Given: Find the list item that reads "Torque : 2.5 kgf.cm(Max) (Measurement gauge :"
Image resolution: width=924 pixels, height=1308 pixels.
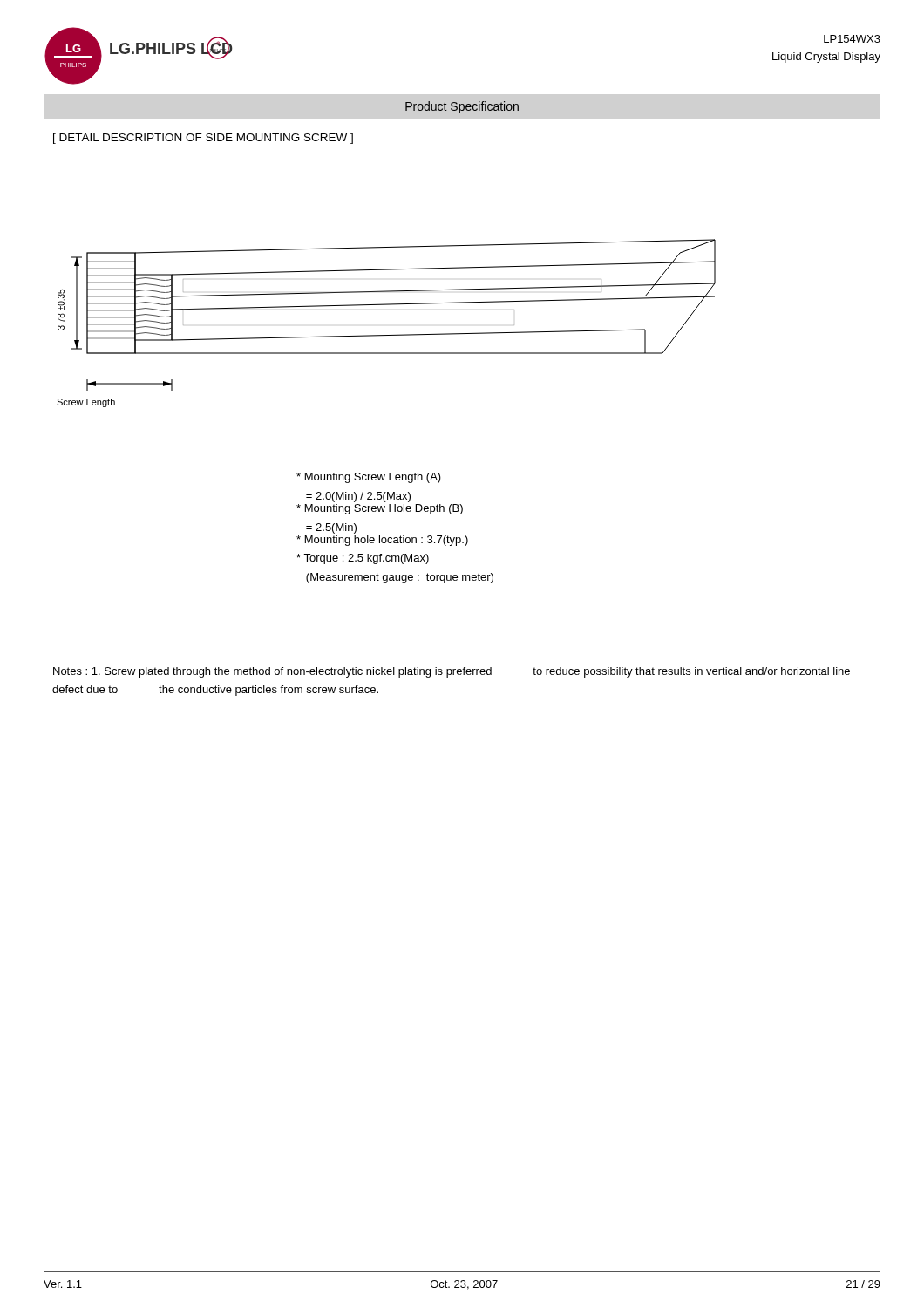Looking at the screenshot, I should [395, 567].
